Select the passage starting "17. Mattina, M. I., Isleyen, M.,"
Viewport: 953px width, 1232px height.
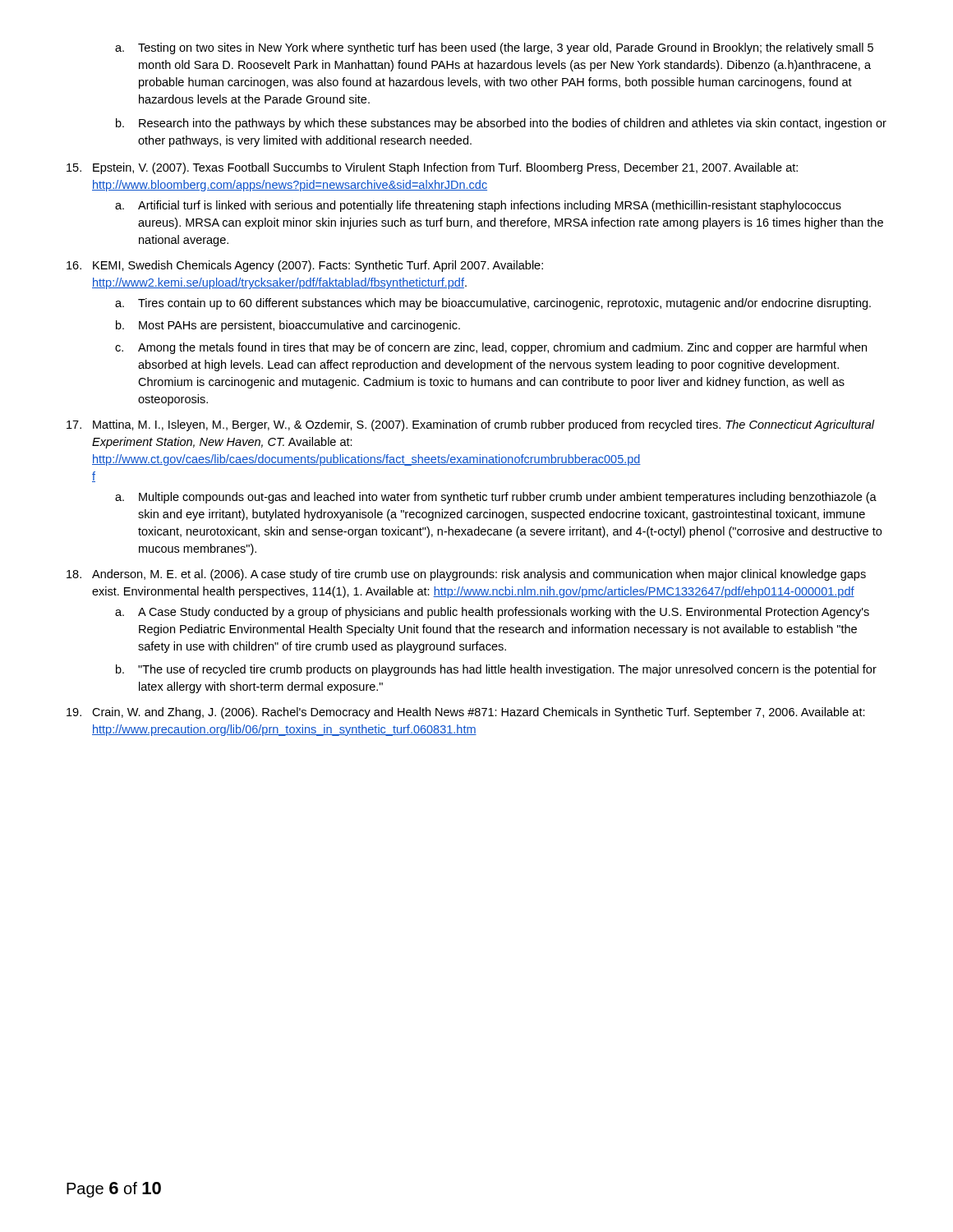pyautogui.click(x=476, y=451)
